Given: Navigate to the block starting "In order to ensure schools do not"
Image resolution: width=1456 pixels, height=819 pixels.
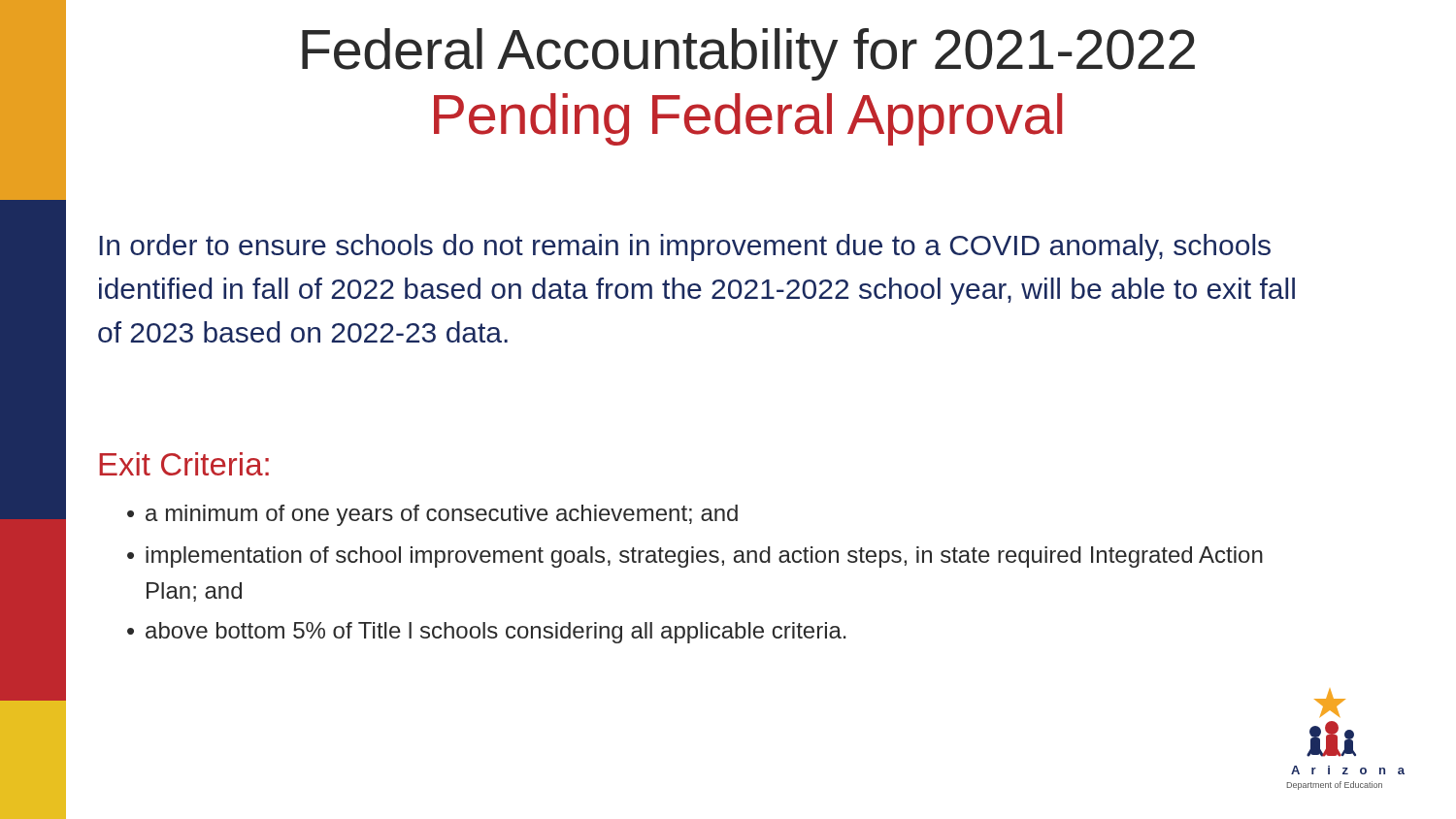Looking at the screenshot, I should (x=697, y=289).
